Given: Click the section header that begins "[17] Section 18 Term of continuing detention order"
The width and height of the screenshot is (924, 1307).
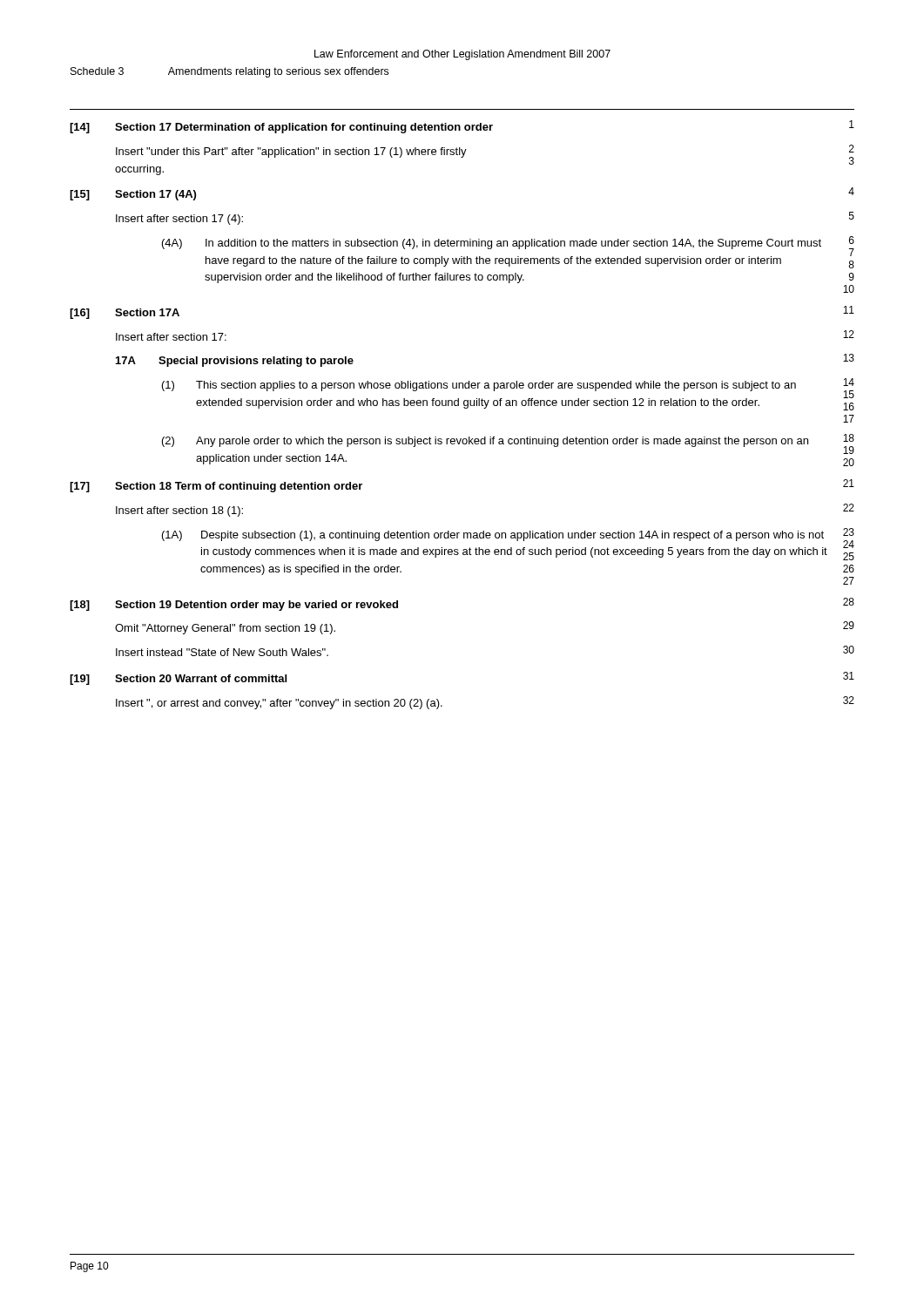Looking at the screenshot, I should pos(237,486).
